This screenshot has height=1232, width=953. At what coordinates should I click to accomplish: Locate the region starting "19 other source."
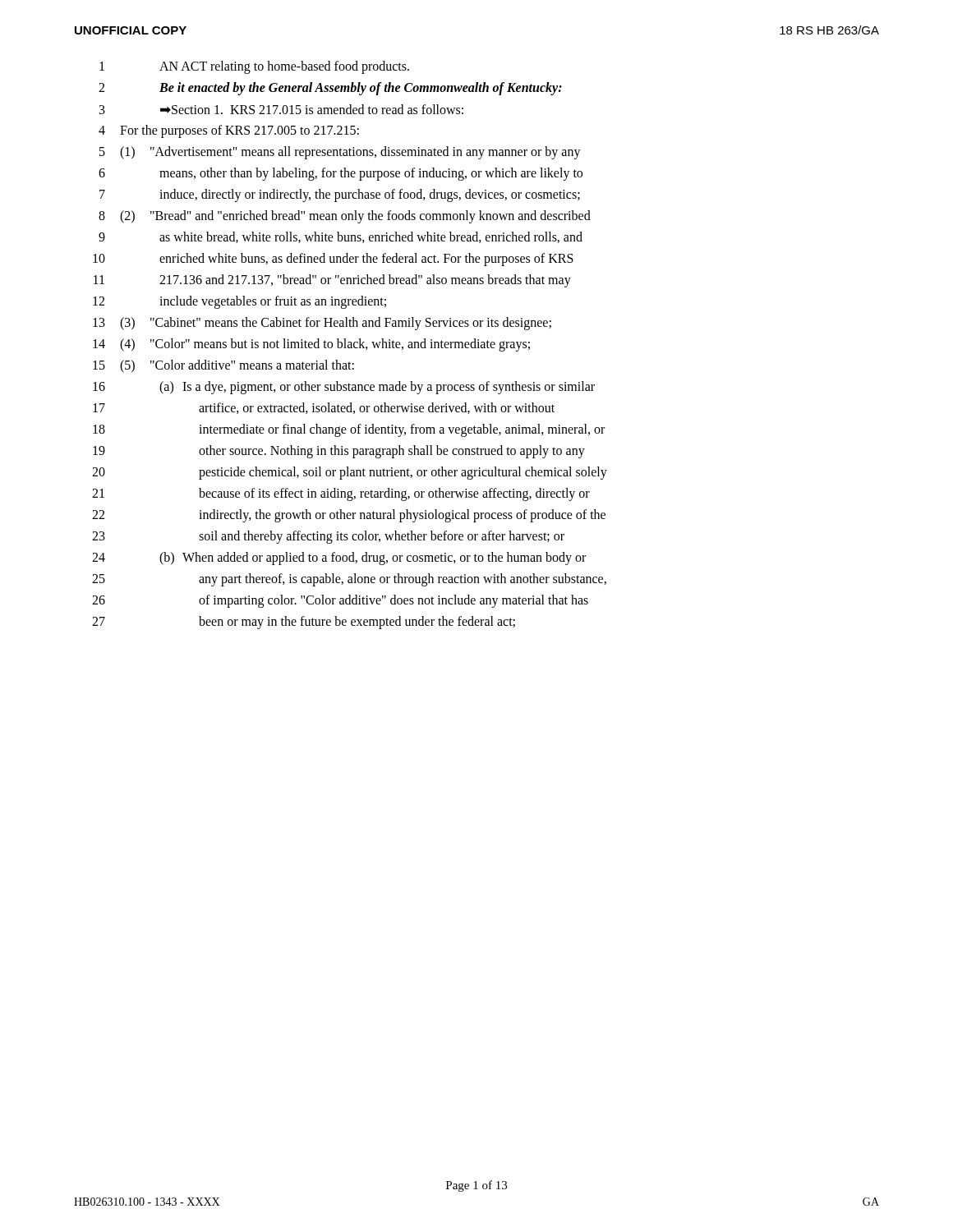476,452
